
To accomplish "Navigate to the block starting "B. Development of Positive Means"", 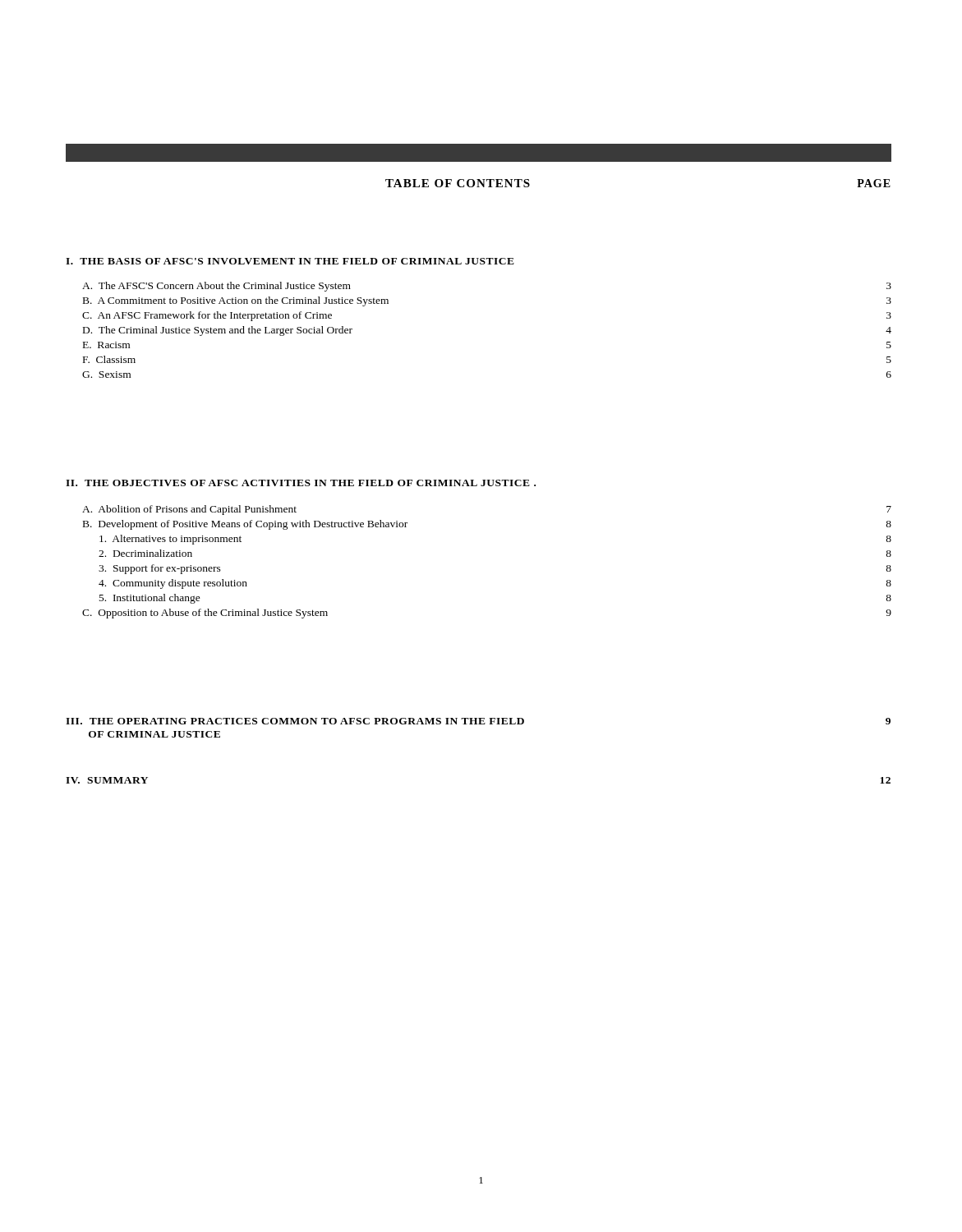I will click(244, 524).
